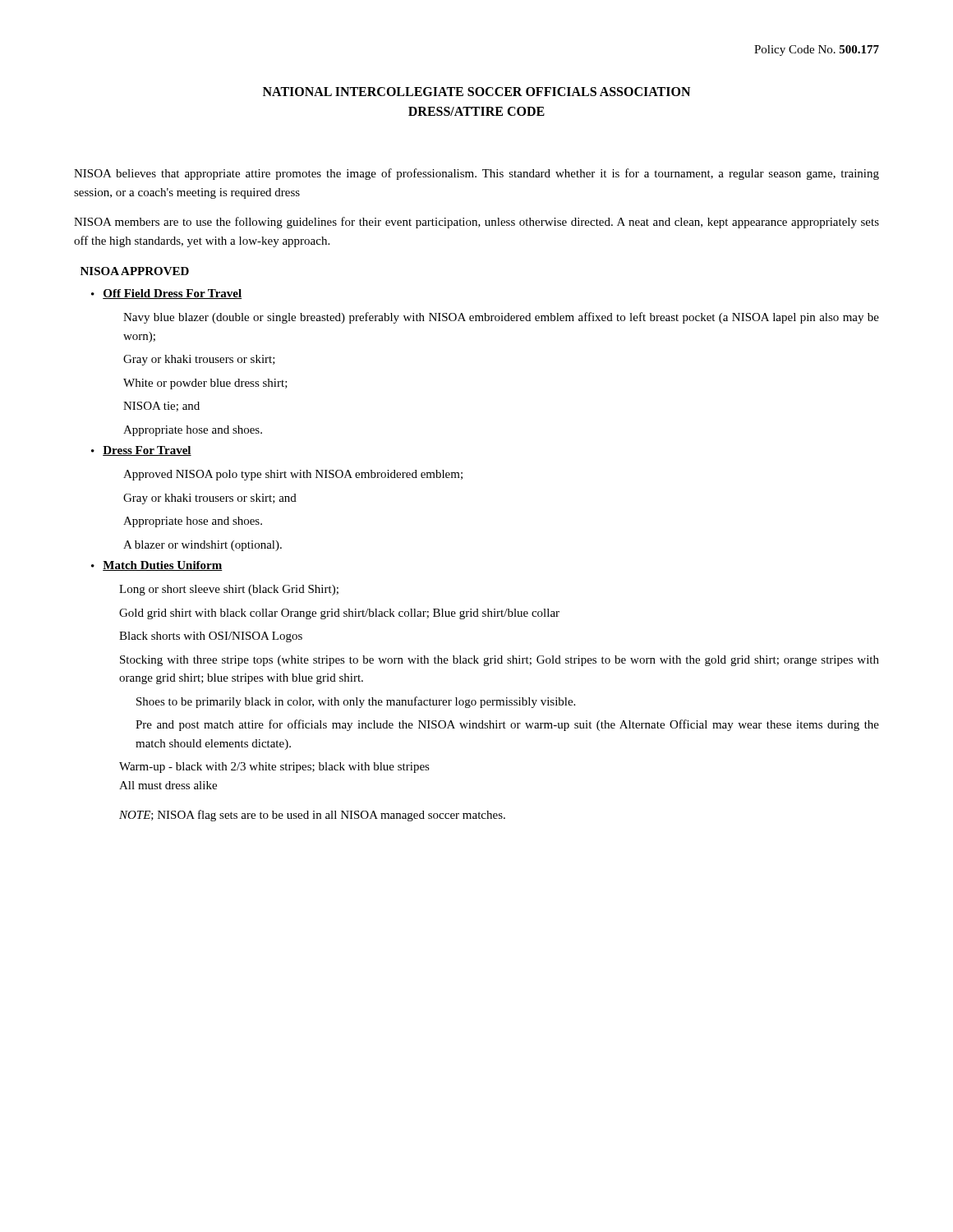Viewport: 953px width, 1232px height.
Task: Click on the passage starting "Approved NISOA polo type shirt with"
Action: (293, 475)
